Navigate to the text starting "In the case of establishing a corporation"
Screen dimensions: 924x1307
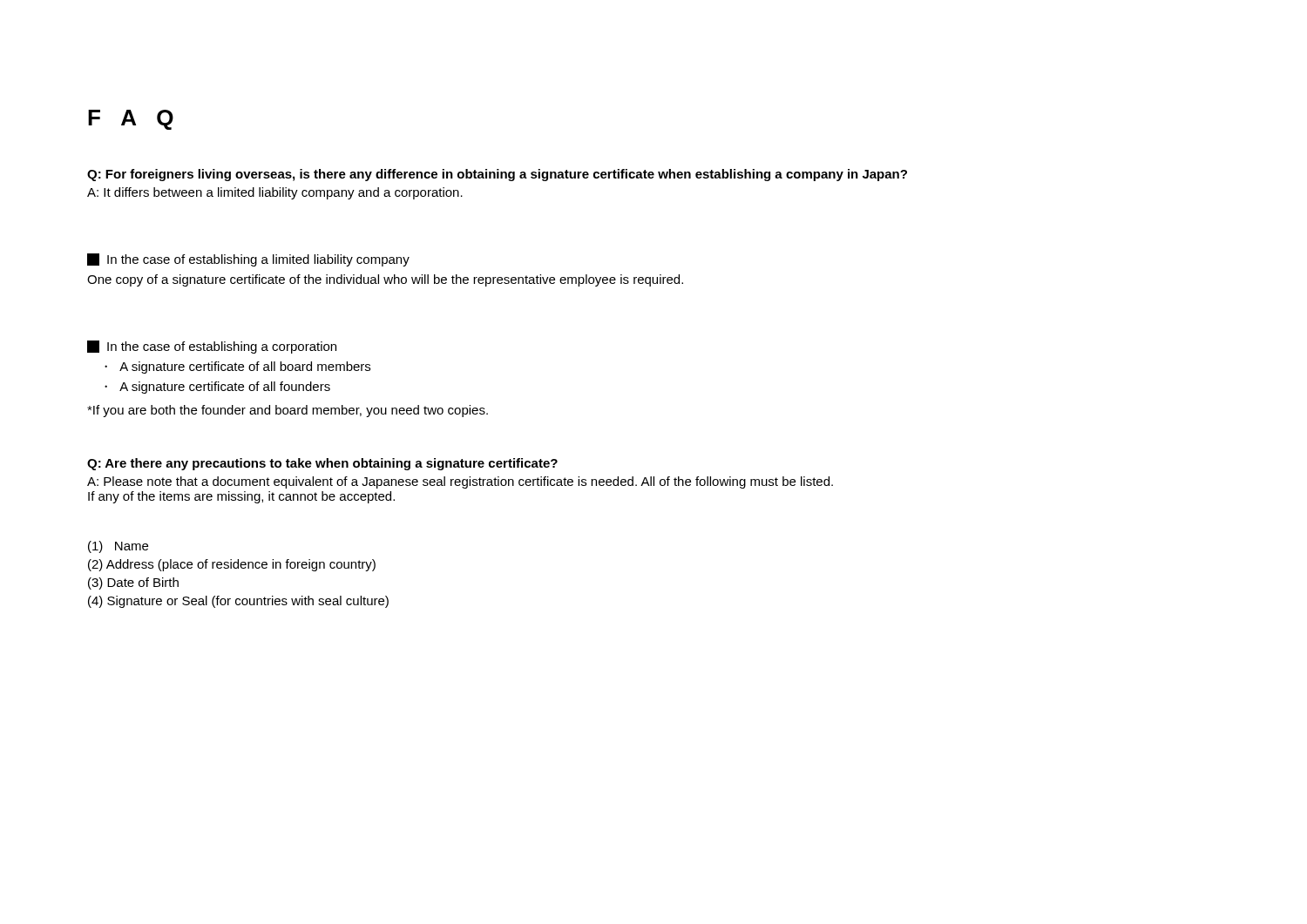pos(212,346)
